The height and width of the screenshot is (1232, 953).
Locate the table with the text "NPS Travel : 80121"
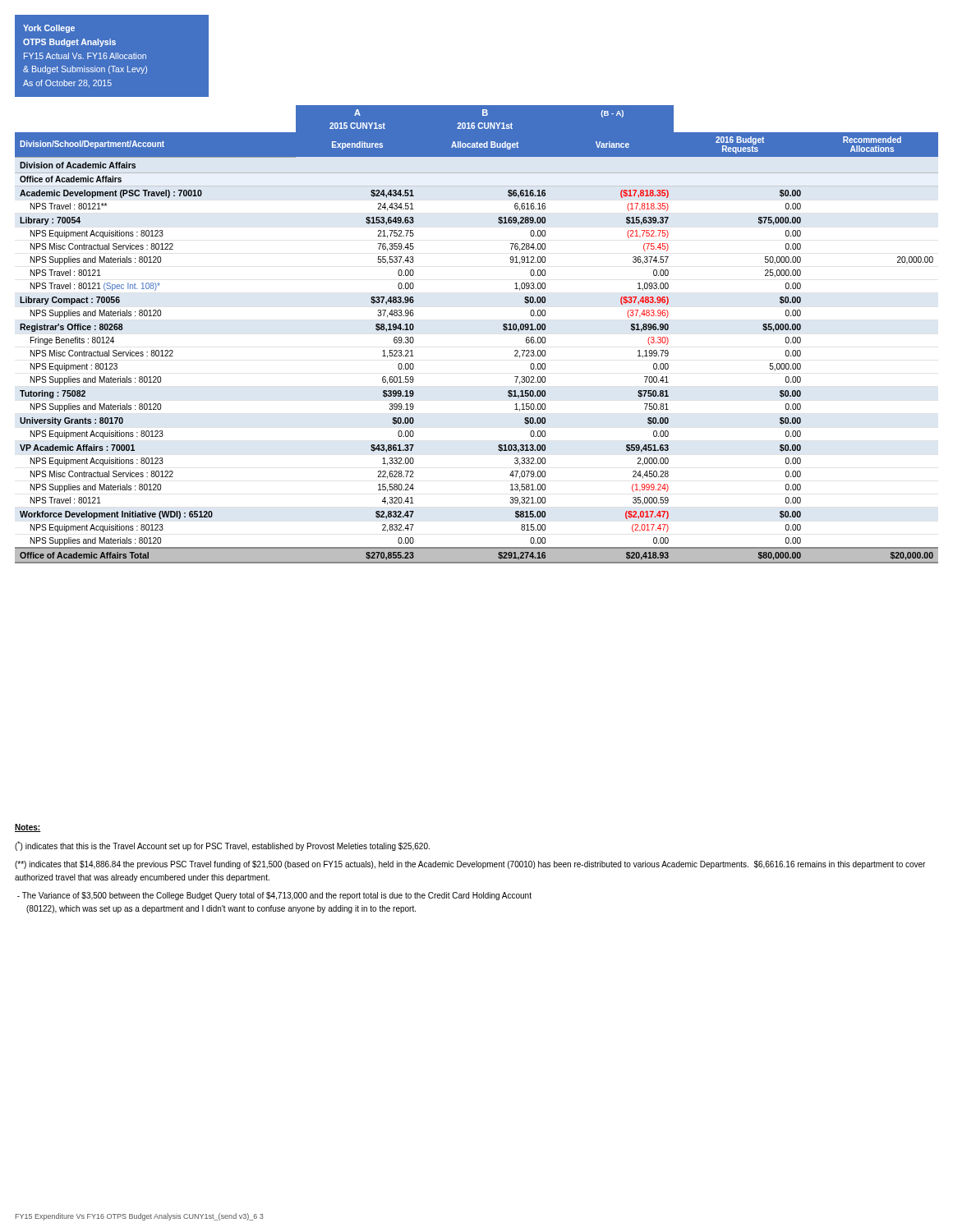pyautogui.click(x=476, y=334)
